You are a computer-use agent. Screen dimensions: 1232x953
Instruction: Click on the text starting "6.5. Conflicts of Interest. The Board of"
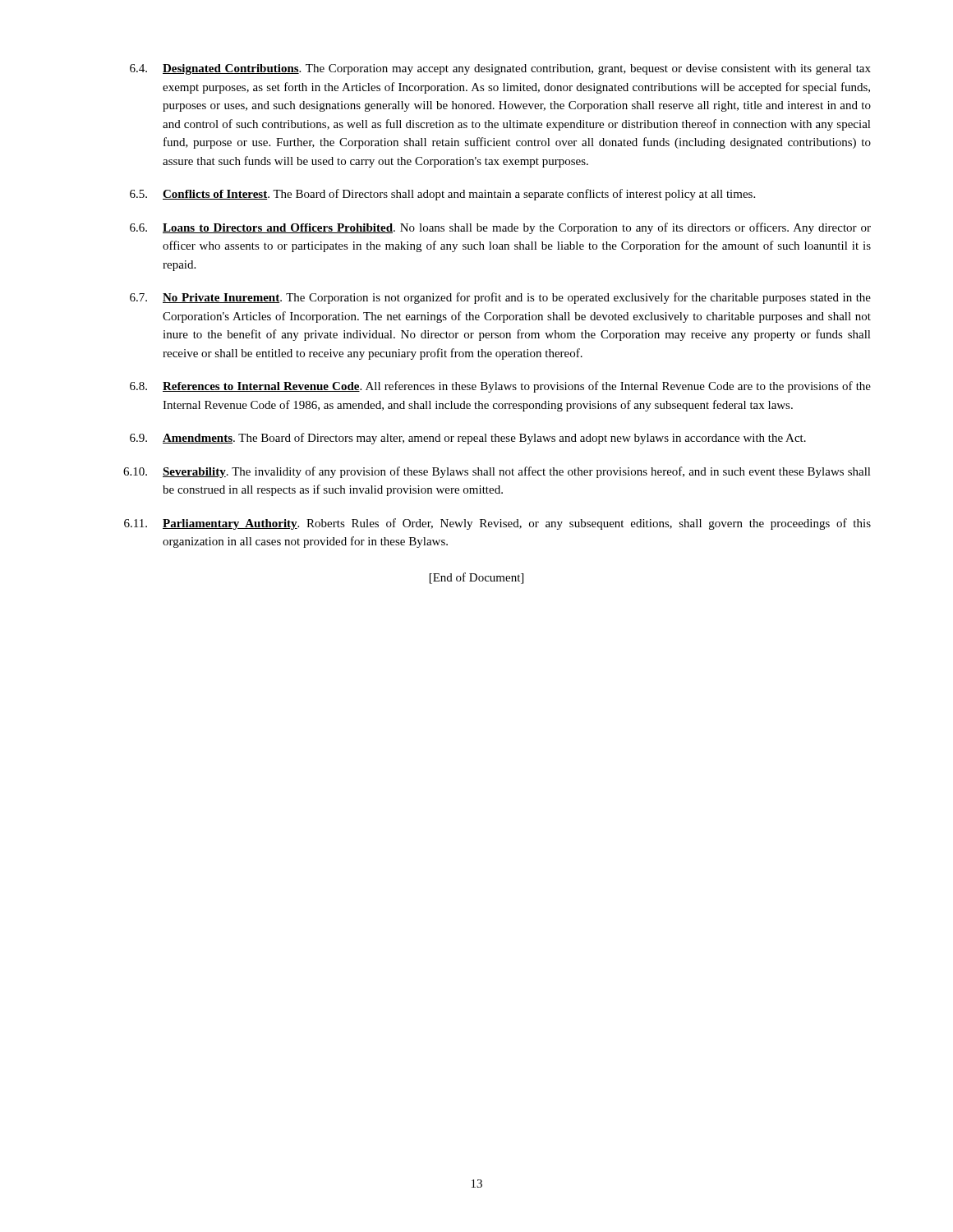(x=476, y=194)
